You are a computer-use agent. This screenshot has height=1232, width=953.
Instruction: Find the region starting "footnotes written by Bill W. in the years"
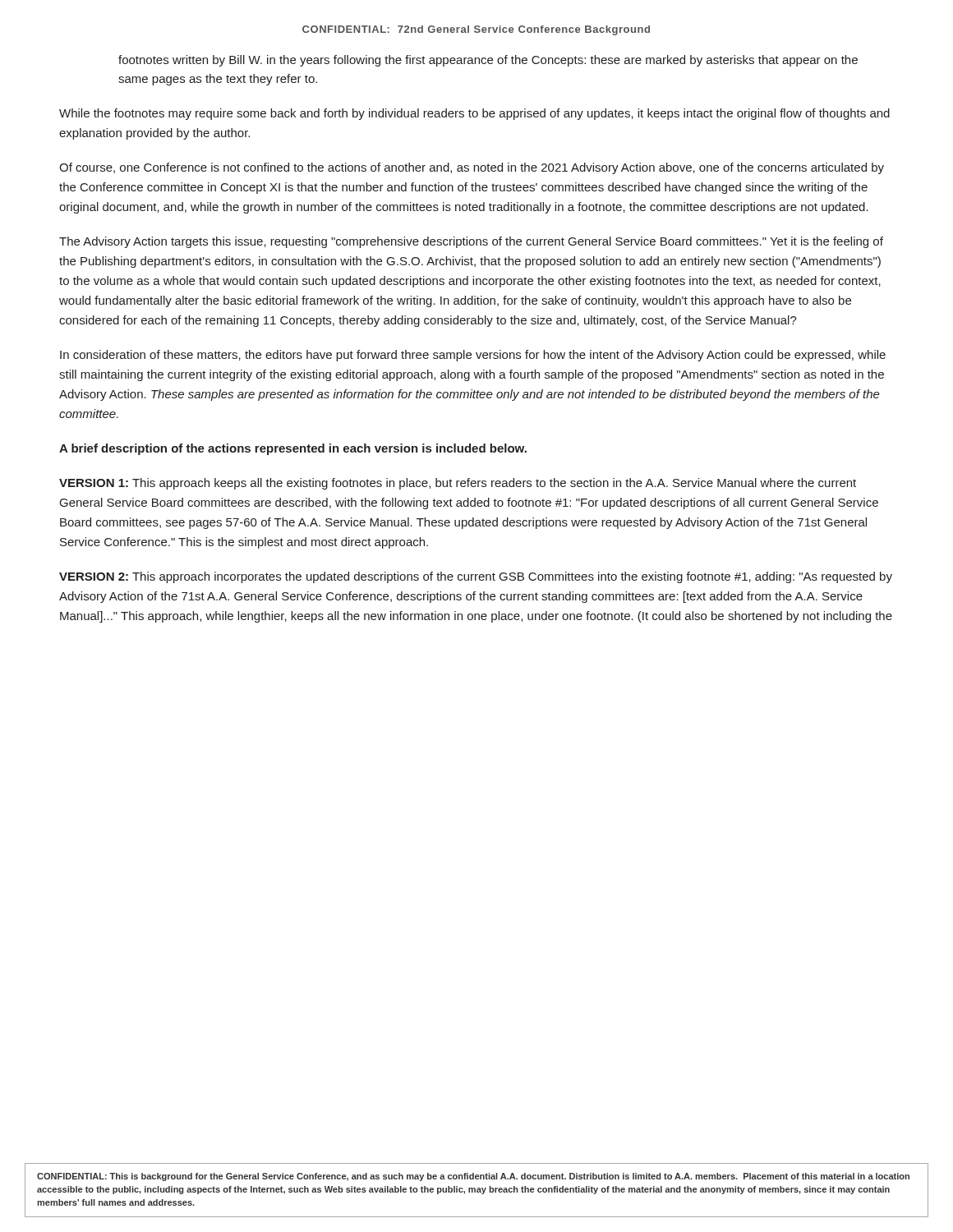[x=488, y=69]
